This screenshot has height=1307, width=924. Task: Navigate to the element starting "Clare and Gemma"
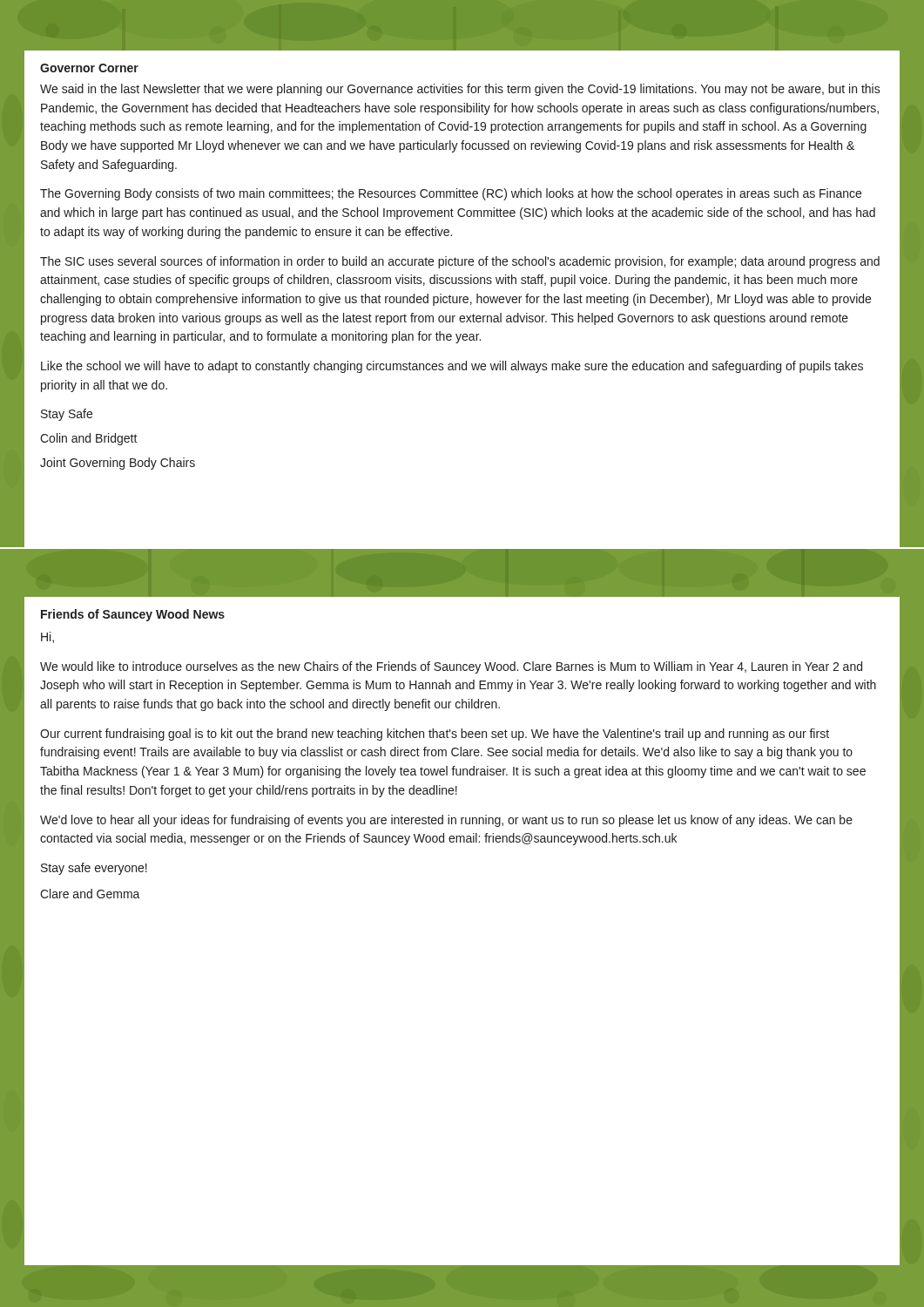click(90, 894)
